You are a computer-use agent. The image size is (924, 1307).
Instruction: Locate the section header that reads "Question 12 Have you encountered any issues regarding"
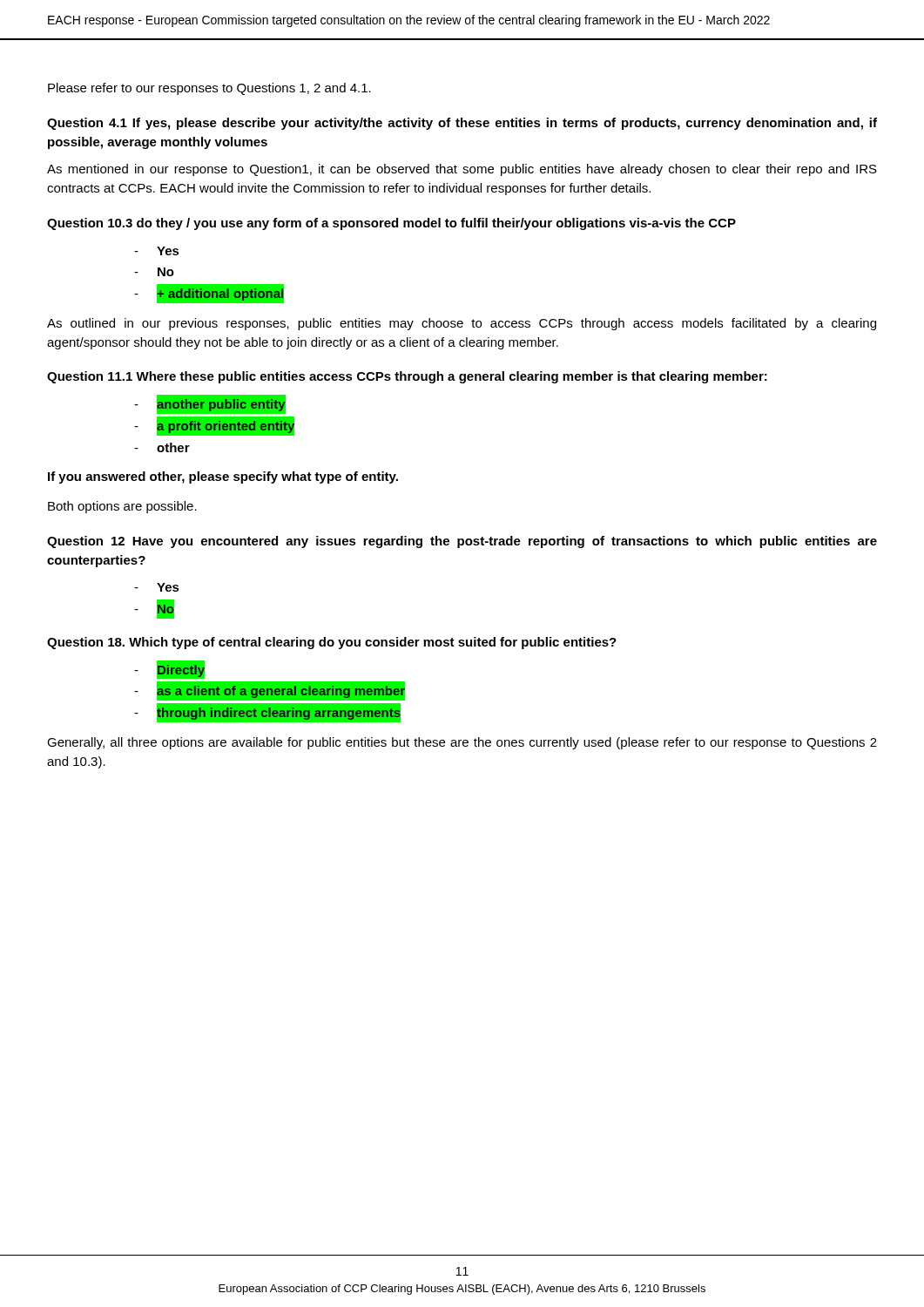coord(462,550)
